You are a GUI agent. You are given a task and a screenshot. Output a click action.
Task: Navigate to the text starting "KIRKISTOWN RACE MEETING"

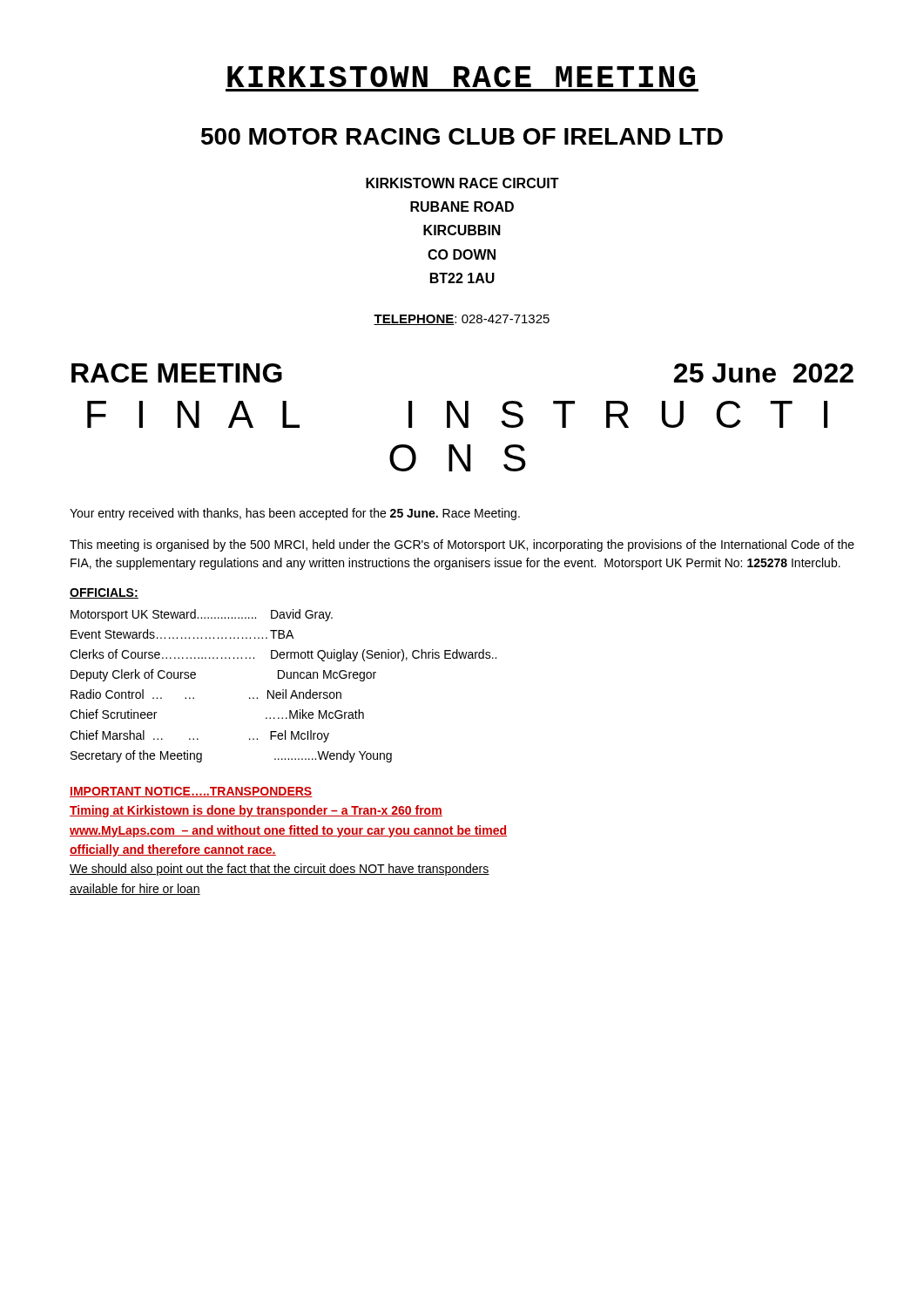[x=462, y=79]
